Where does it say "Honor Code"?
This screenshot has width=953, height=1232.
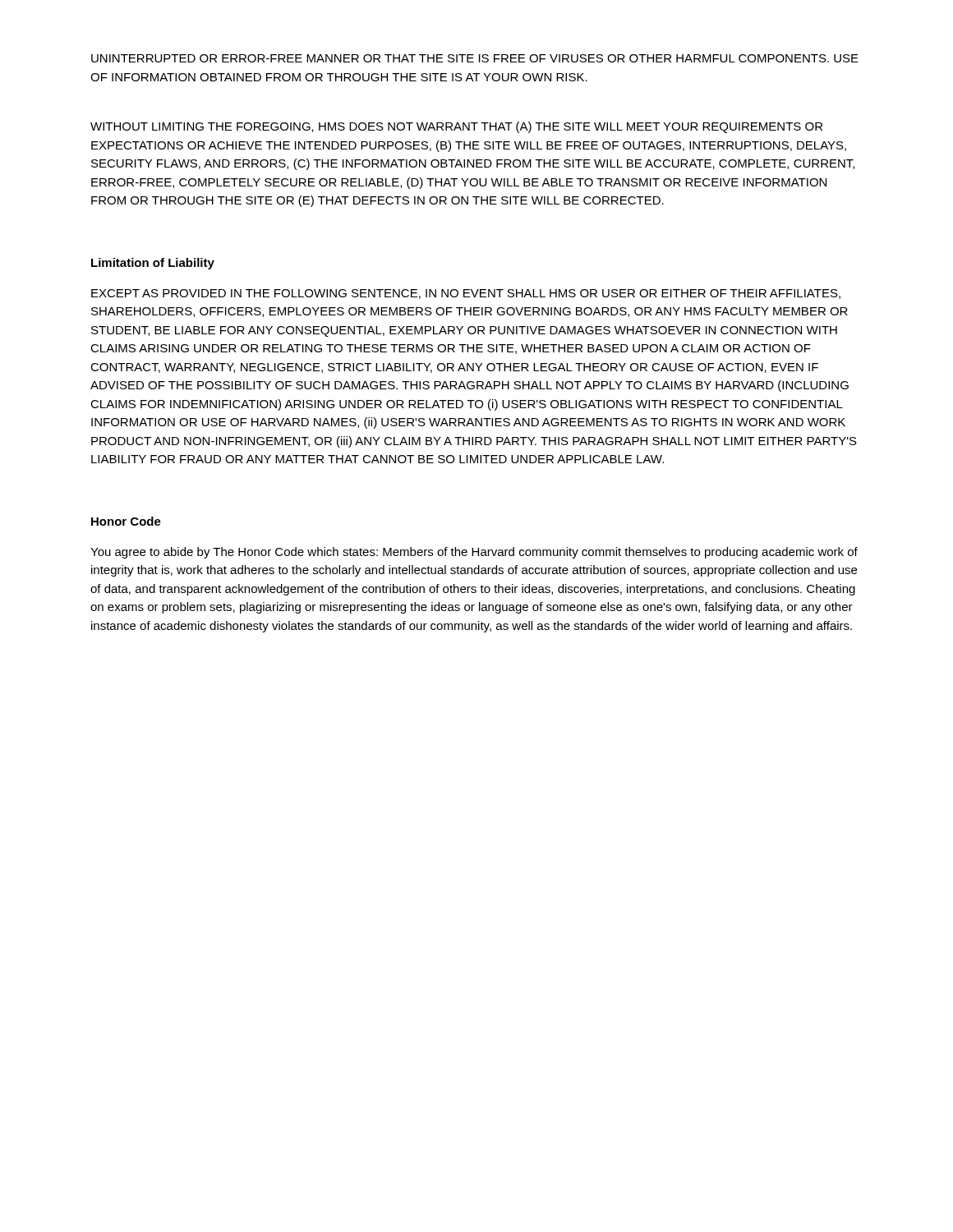point(126,521)
